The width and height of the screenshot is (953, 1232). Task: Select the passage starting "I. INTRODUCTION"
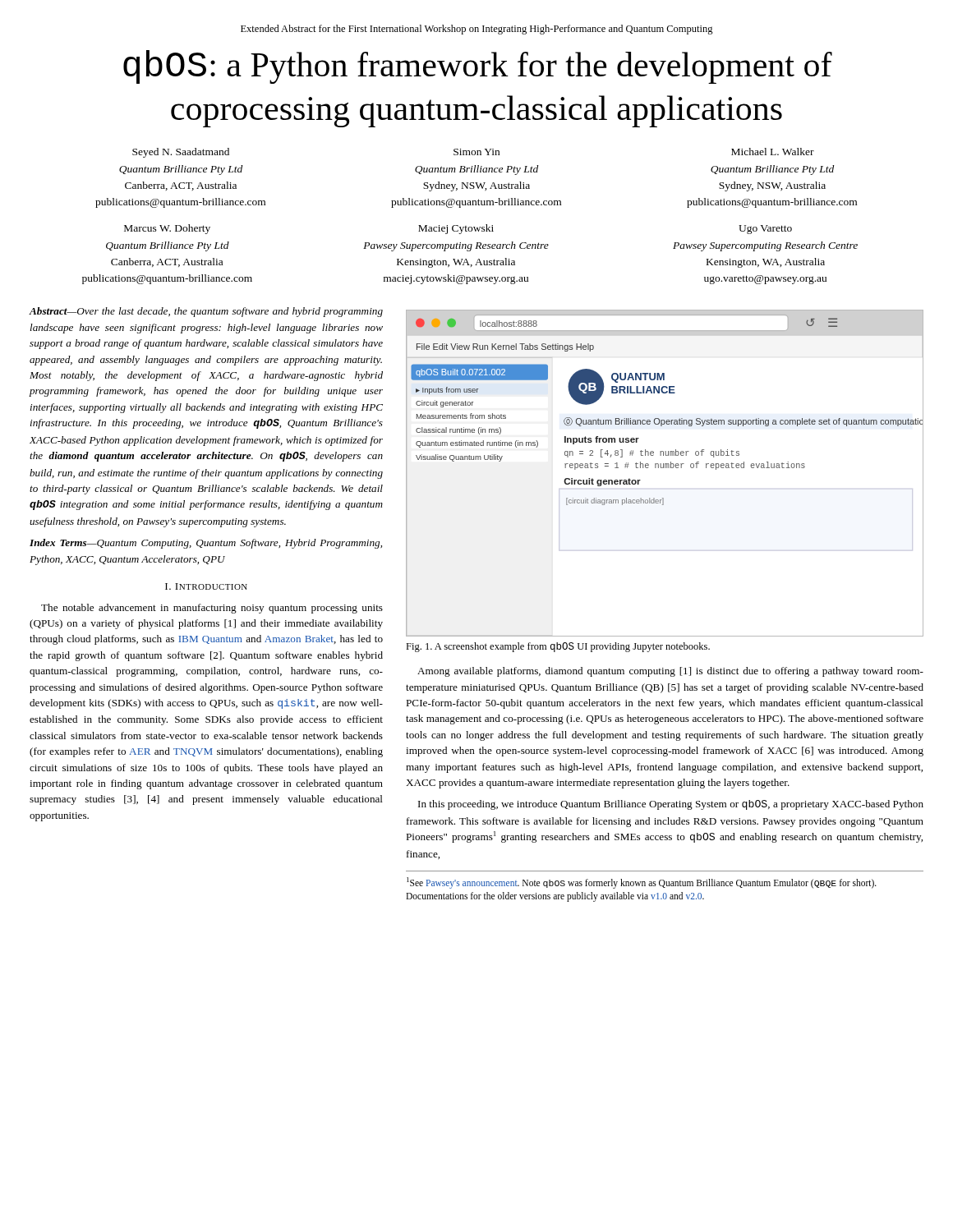coord(206,586)
